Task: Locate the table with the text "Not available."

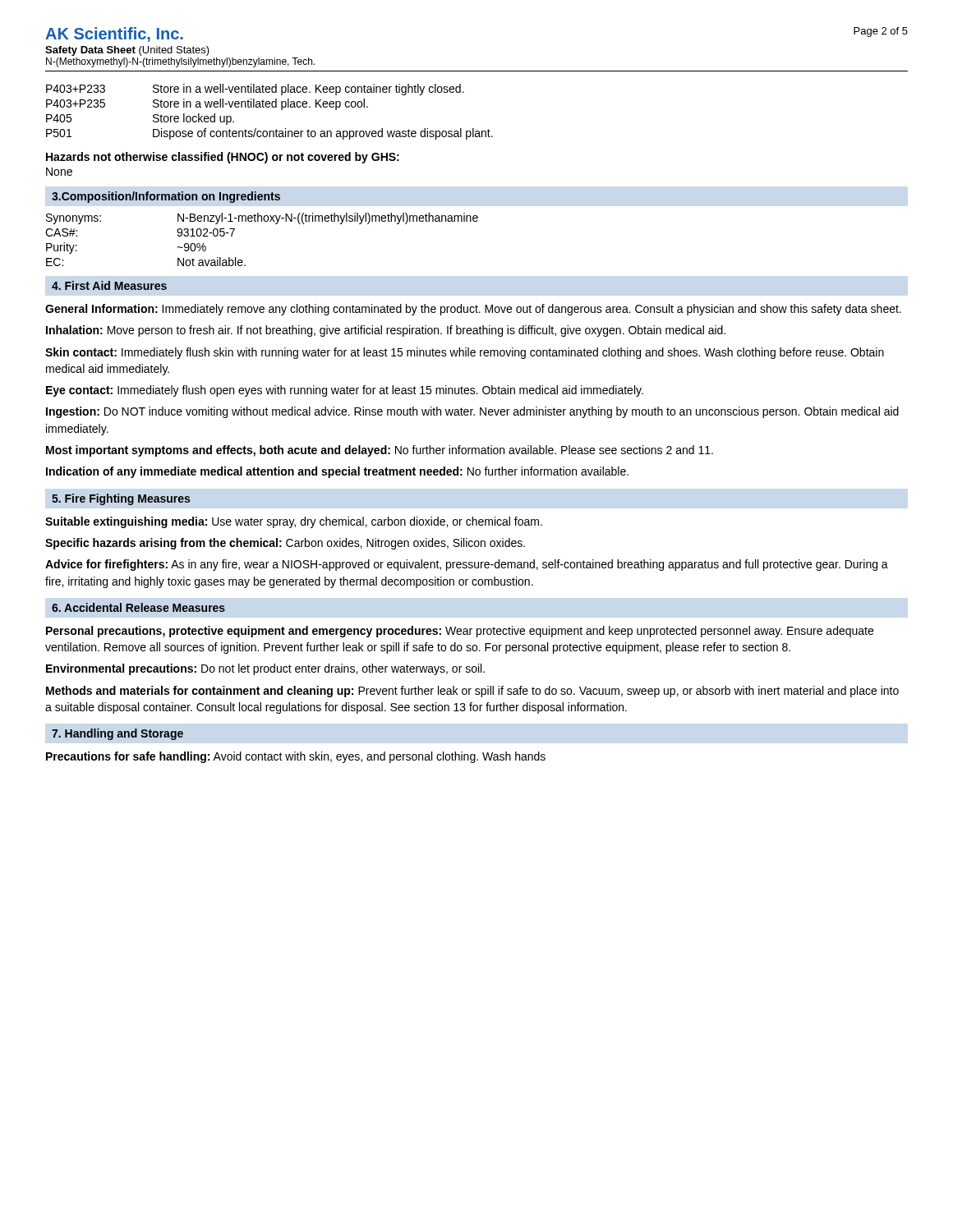Action: [476, 240]
